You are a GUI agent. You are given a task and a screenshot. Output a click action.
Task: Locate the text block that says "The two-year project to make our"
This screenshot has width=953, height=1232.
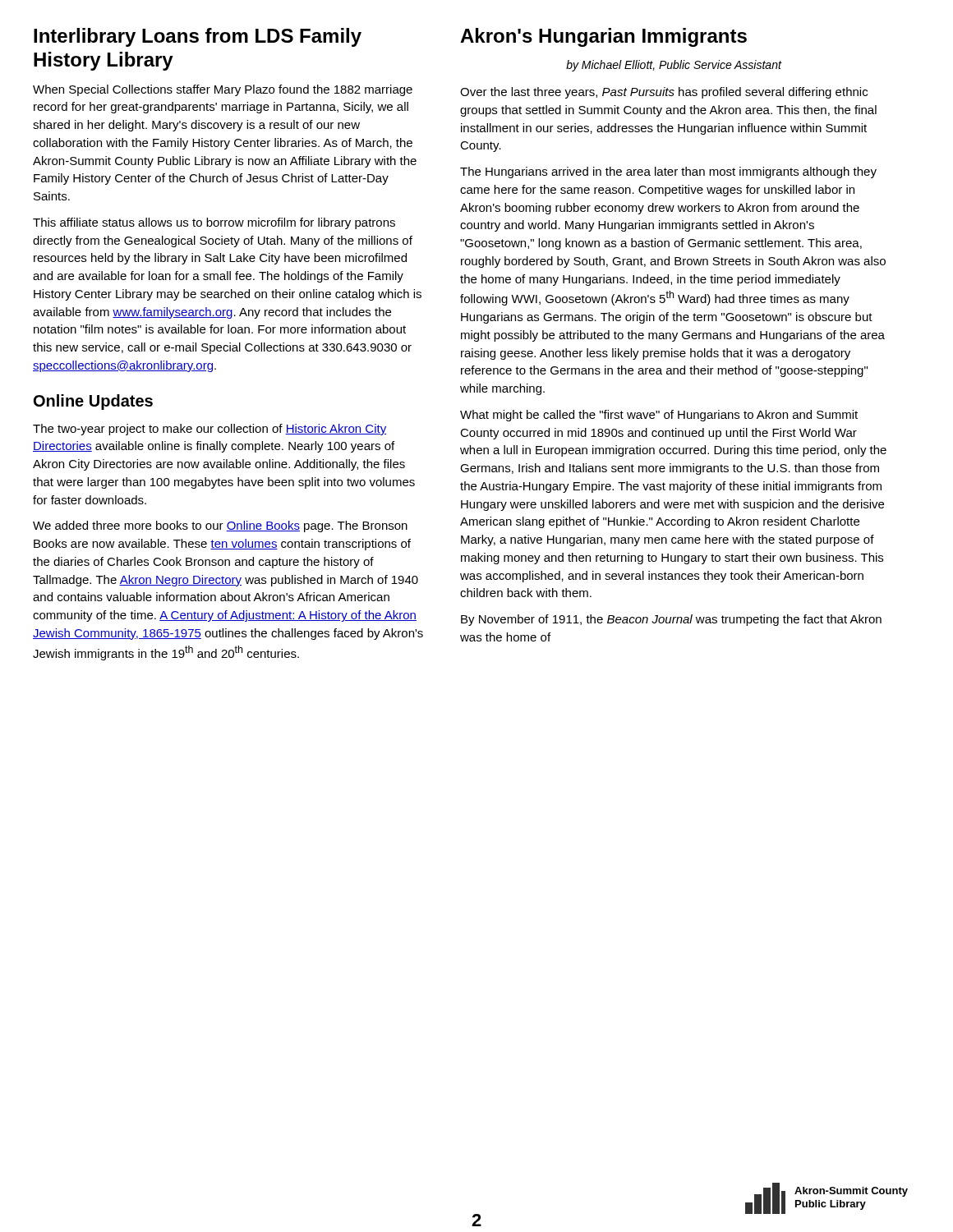(x=230, y=464)
